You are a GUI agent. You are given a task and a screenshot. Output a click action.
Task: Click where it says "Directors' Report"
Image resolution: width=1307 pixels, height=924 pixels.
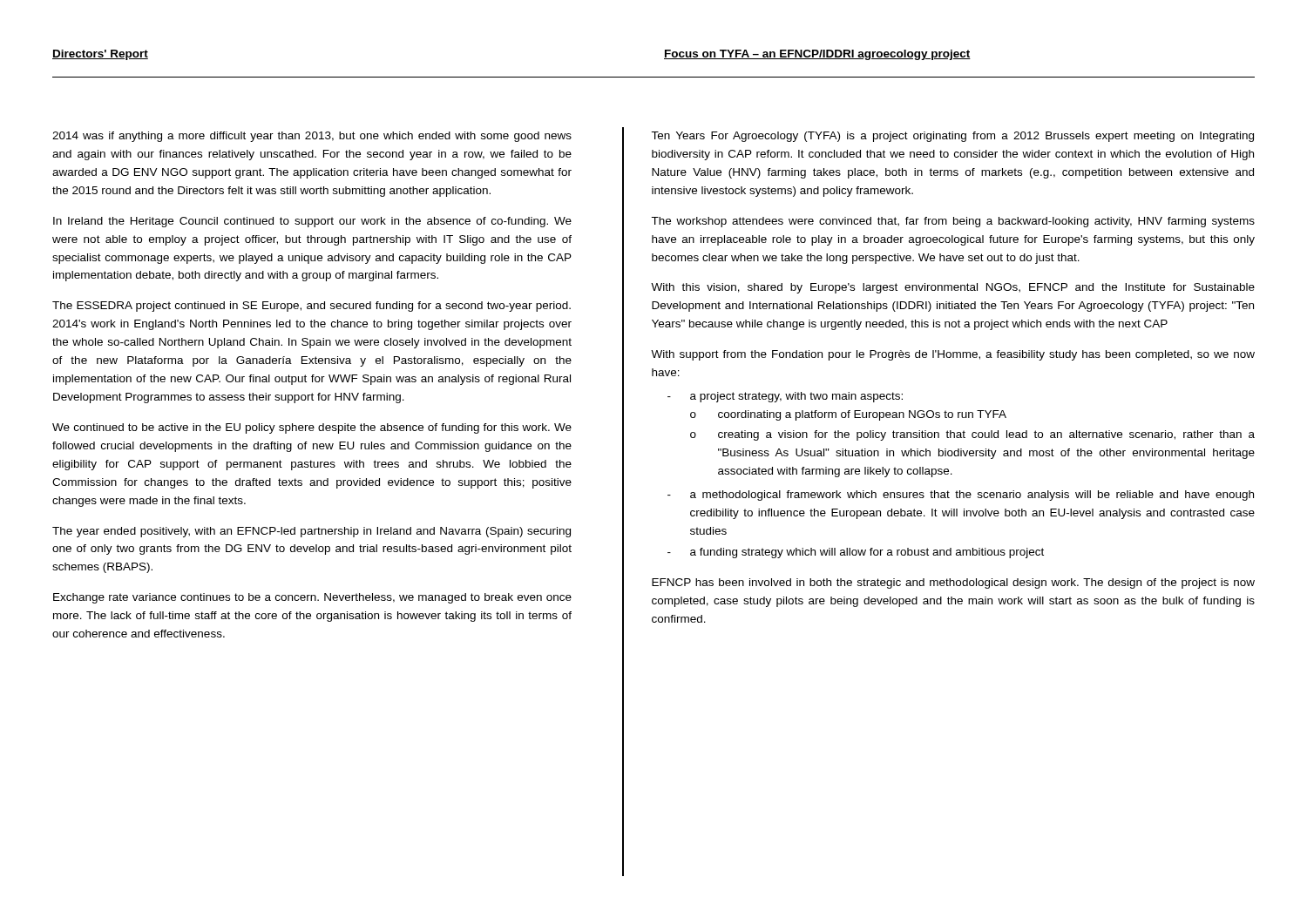point(100,54)
